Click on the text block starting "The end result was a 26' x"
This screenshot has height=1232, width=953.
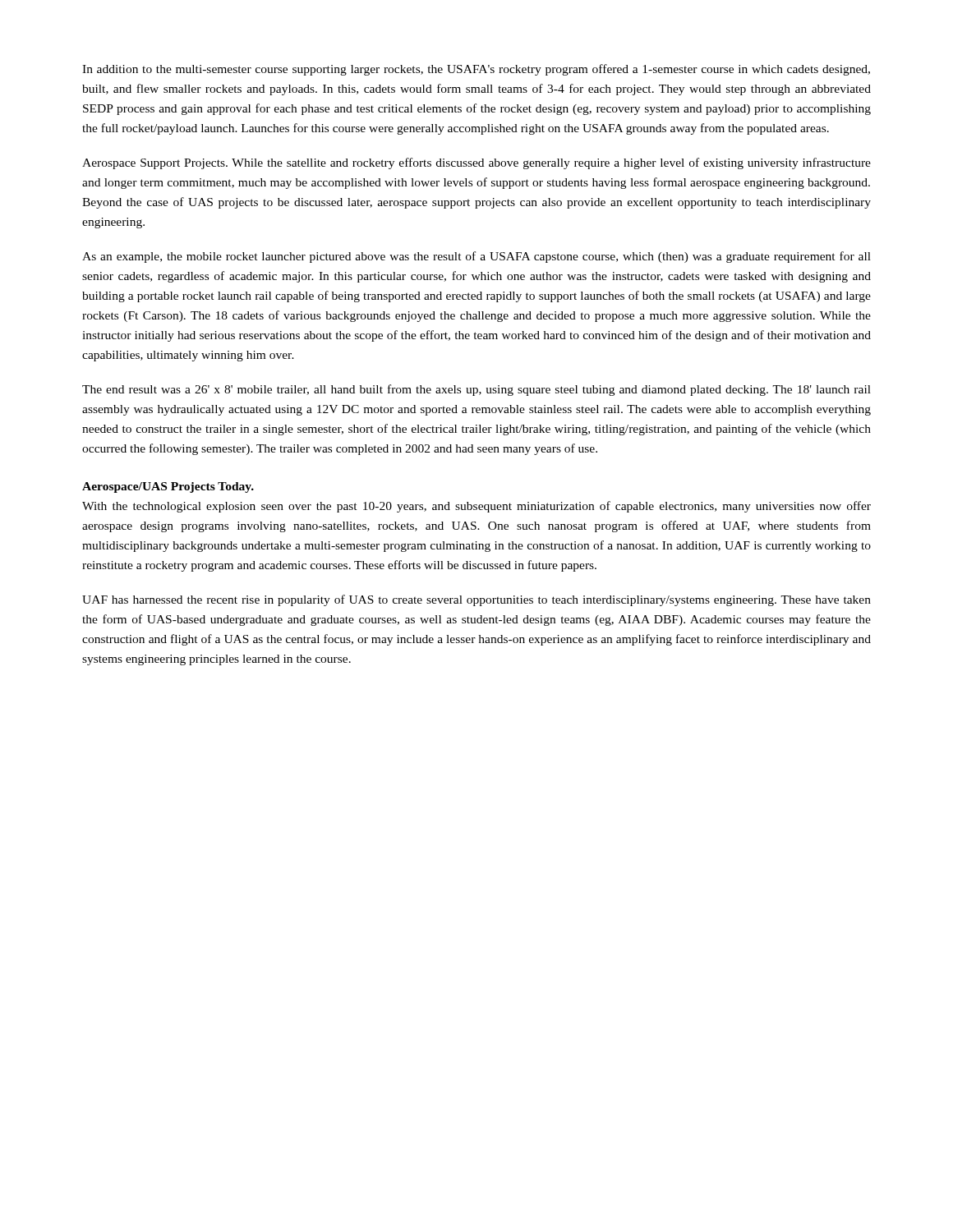pyautogui.click(x=476, y=419)
